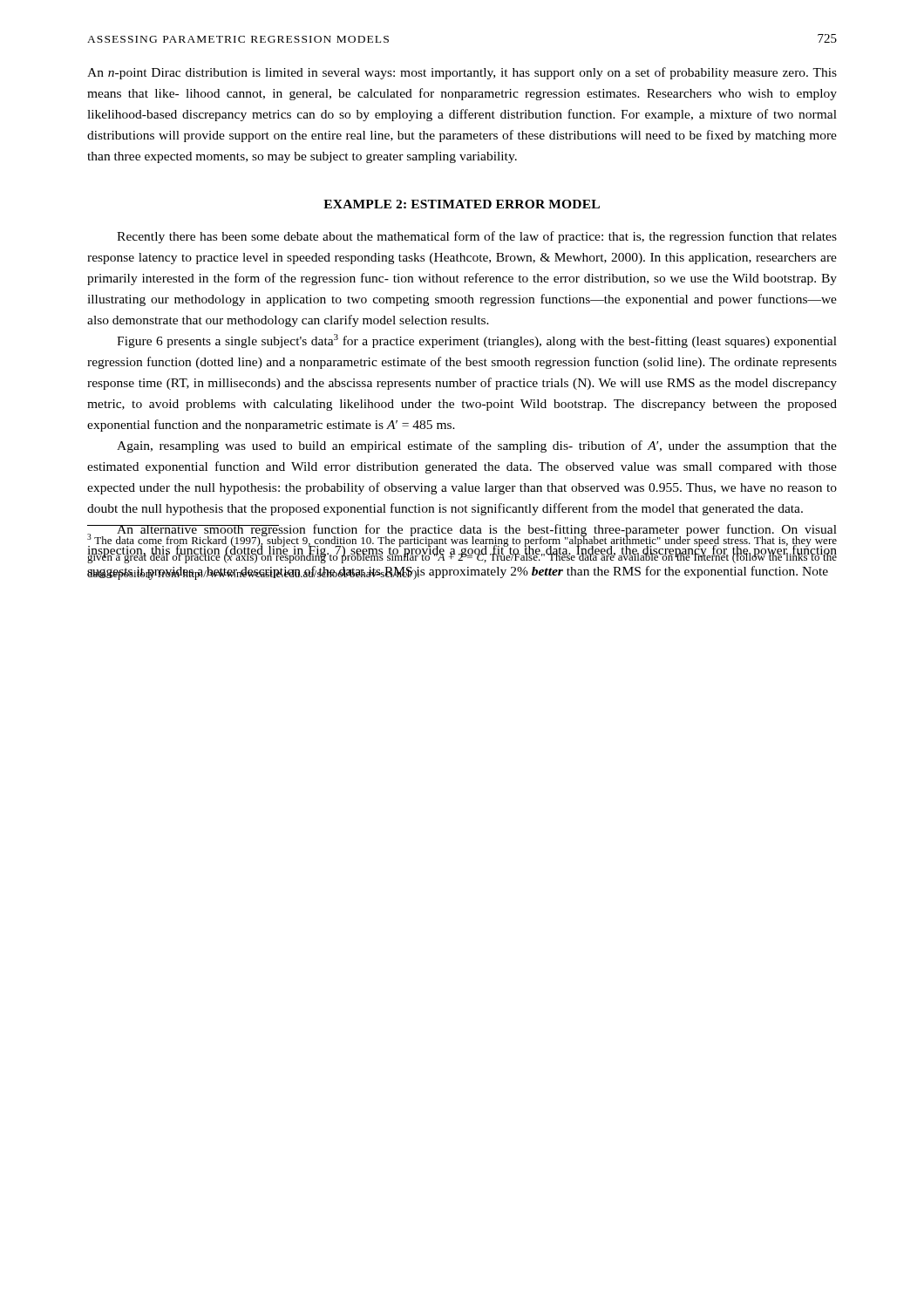The image size is (924, 1308).
Task: Find a footnote
Action: click(x=462, y=556)
